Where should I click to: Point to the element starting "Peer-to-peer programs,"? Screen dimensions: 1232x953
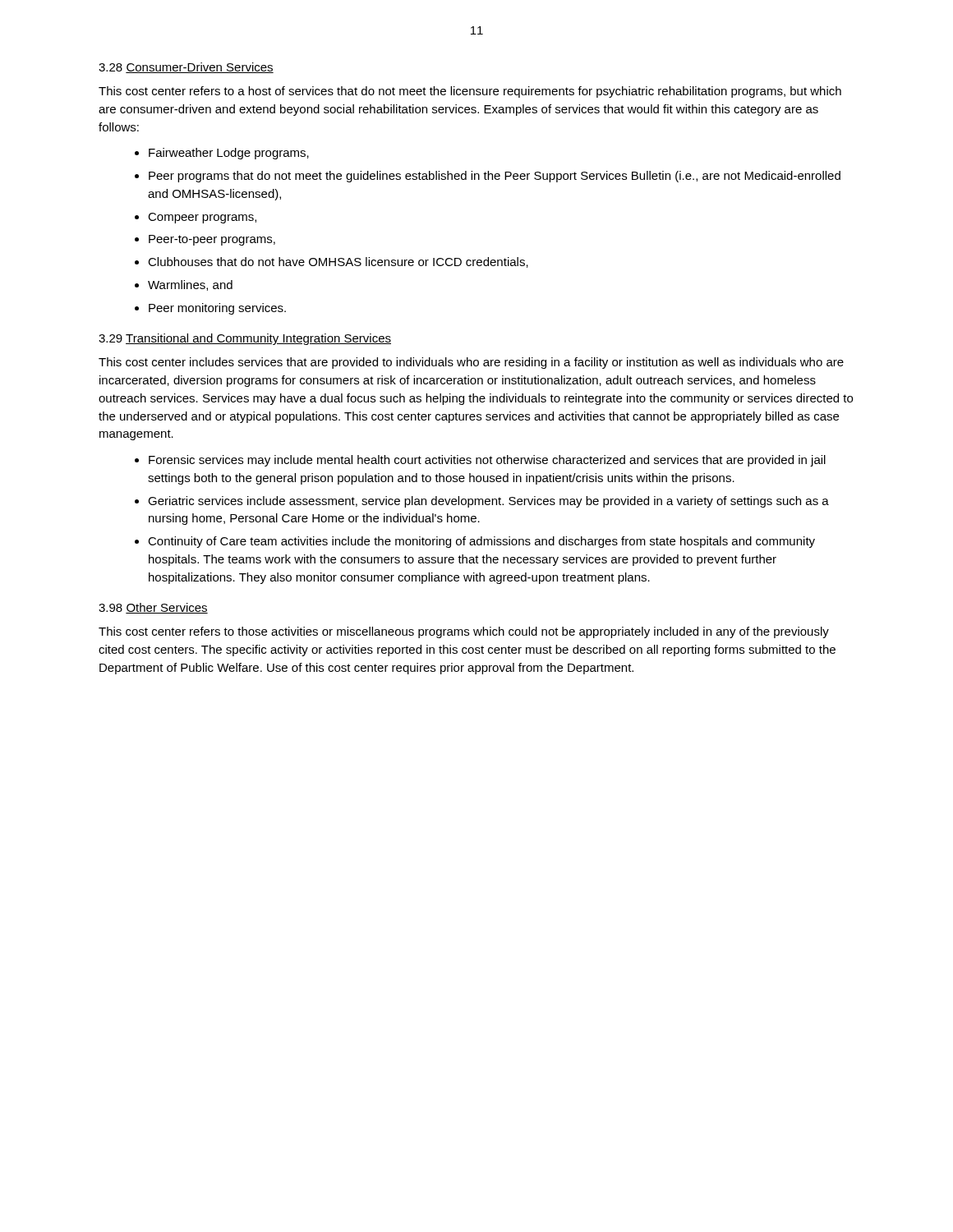click(212, 239)
